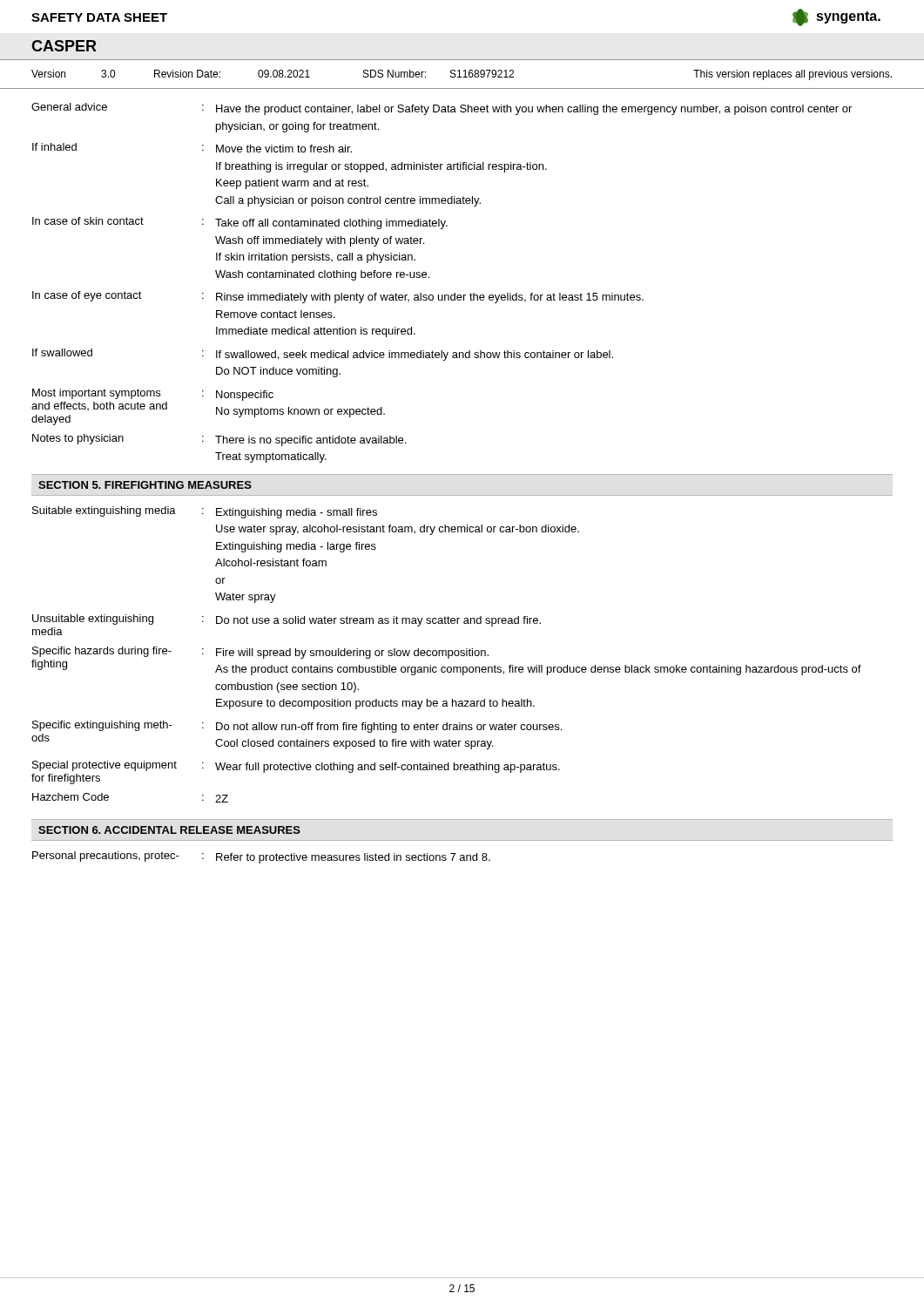Select the text block that says "Version 3.0 Revision Date: 09.08.2021 SDS Number: S1168979212"
Screen dimensions: 1307x924
[x=462, y=74]
